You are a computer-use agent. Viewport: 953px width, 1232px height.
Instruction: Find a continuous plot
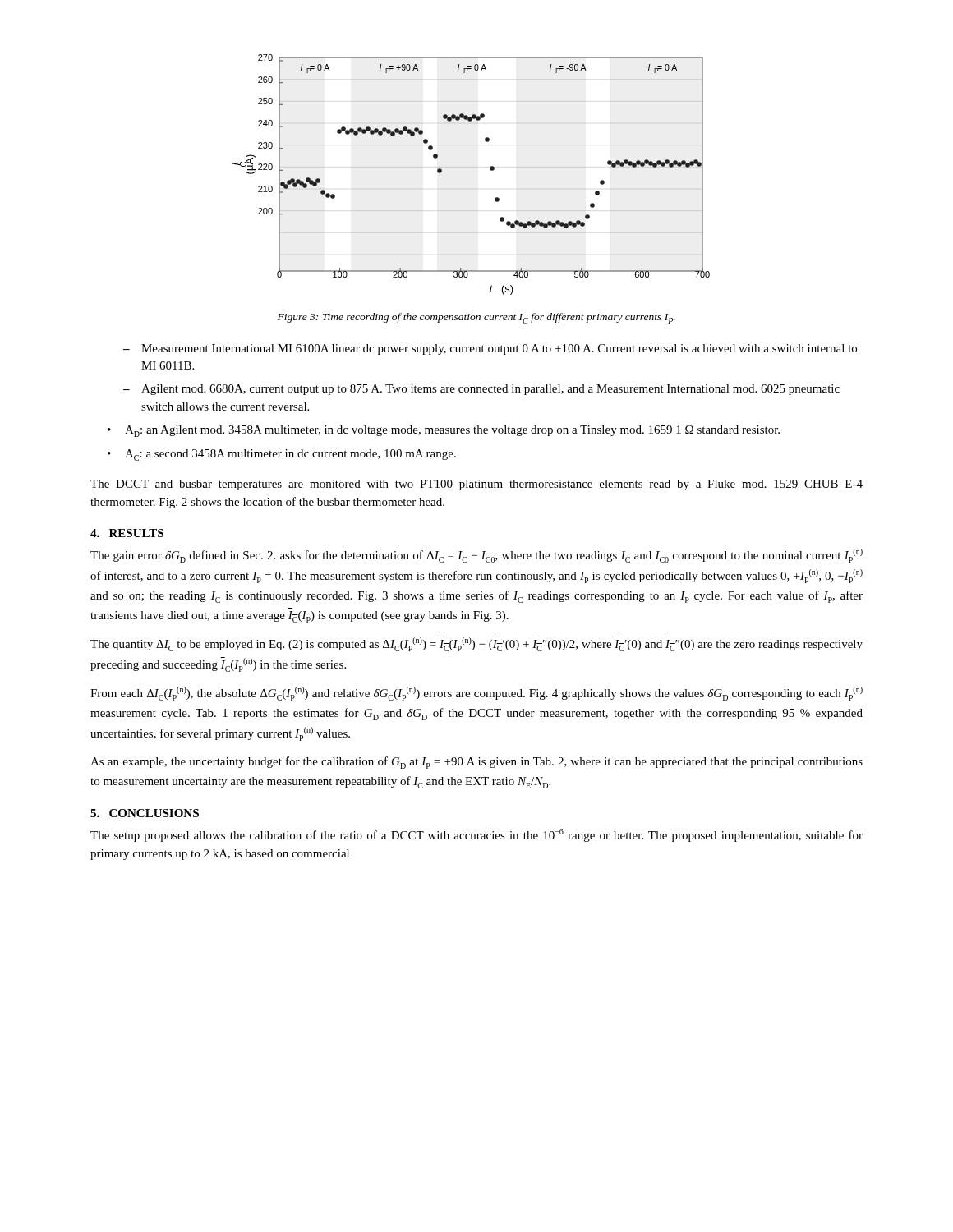click(x=476, y=177)
